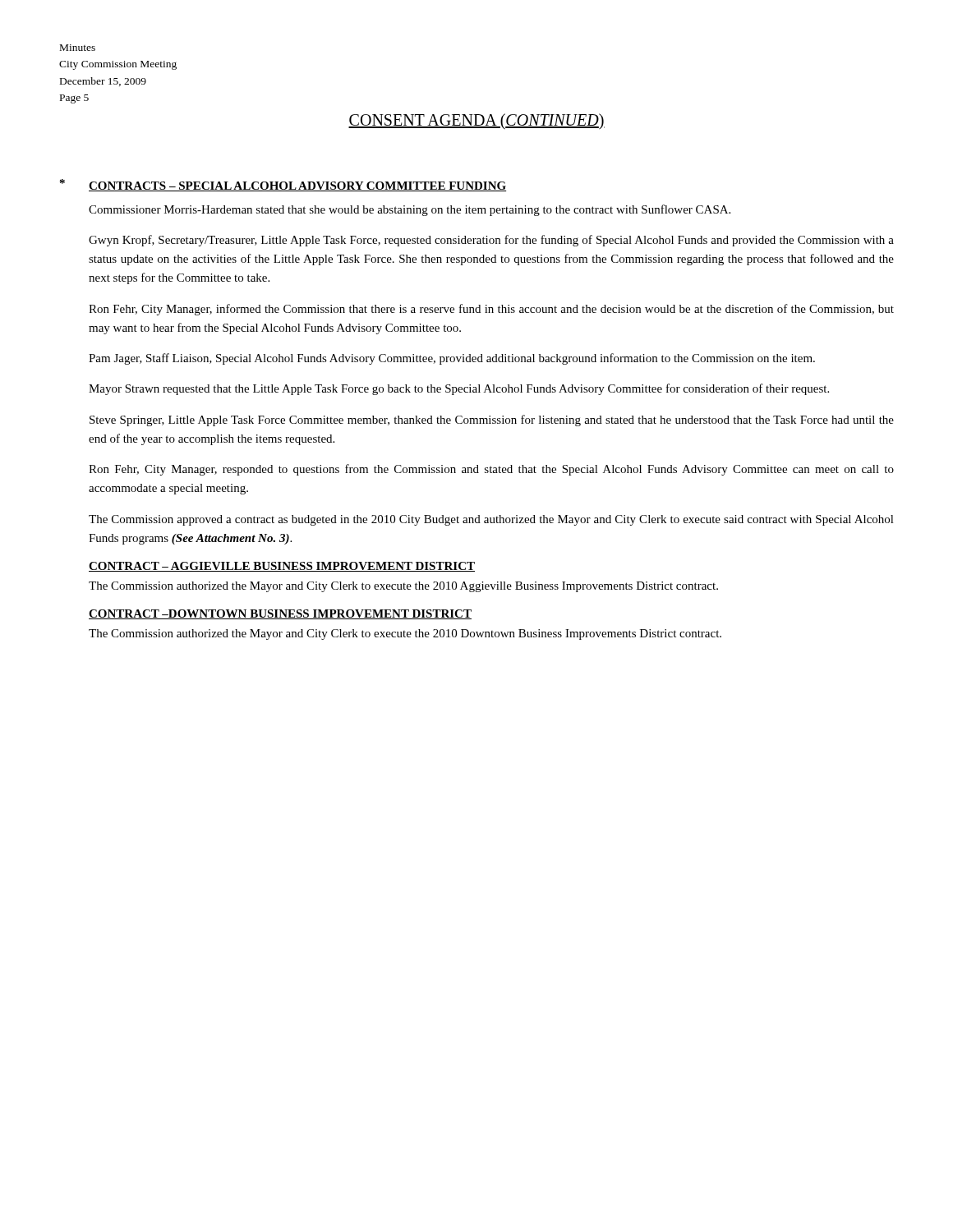Point to the region starting "CONSENT AGENDA (CONTINUED)"
Image resolution: width=953 pixels, height=1232 pixels.
point(476,120)
